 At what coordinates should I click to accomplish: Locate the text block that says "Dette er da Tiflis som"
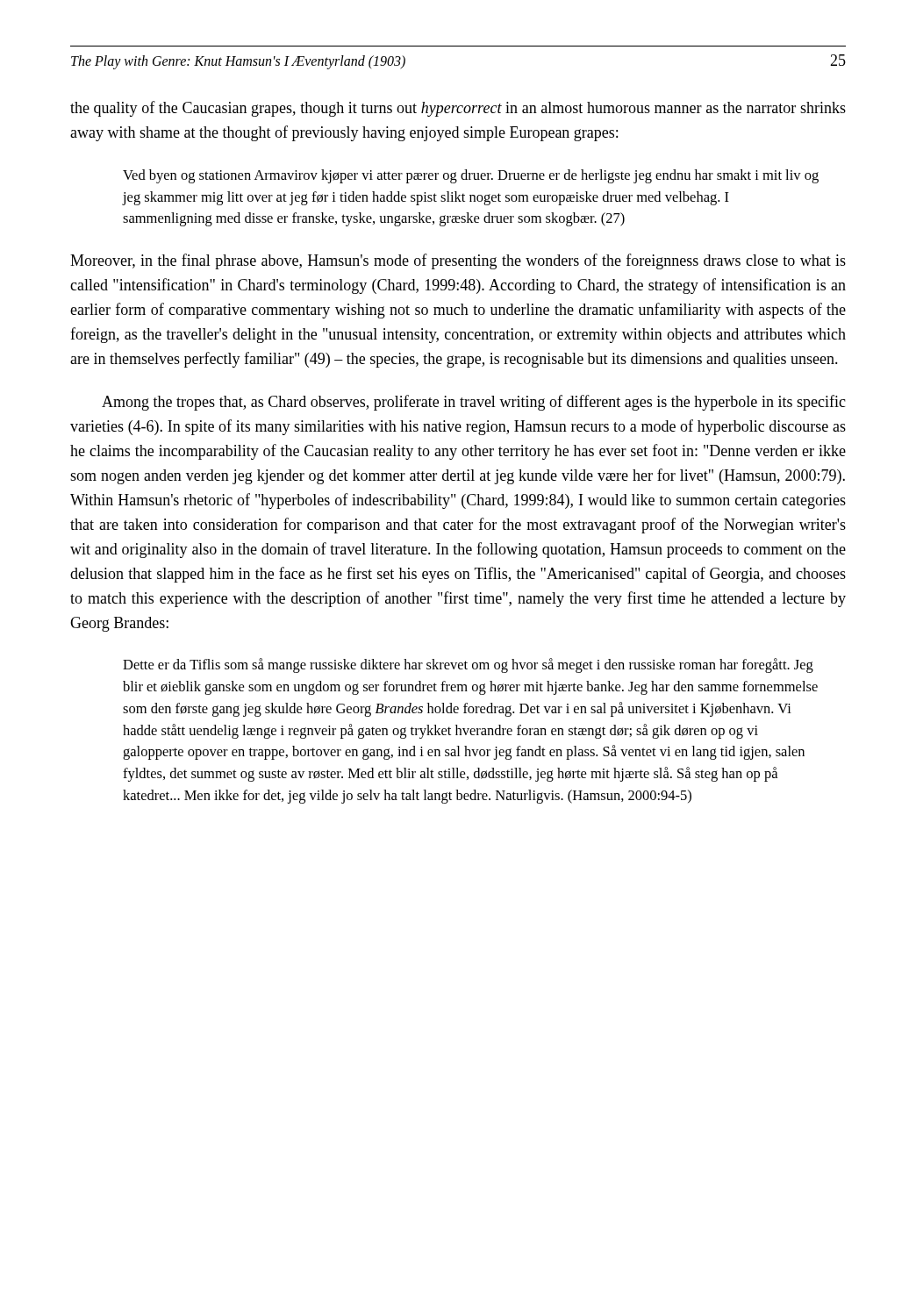(x=470, y=730)
